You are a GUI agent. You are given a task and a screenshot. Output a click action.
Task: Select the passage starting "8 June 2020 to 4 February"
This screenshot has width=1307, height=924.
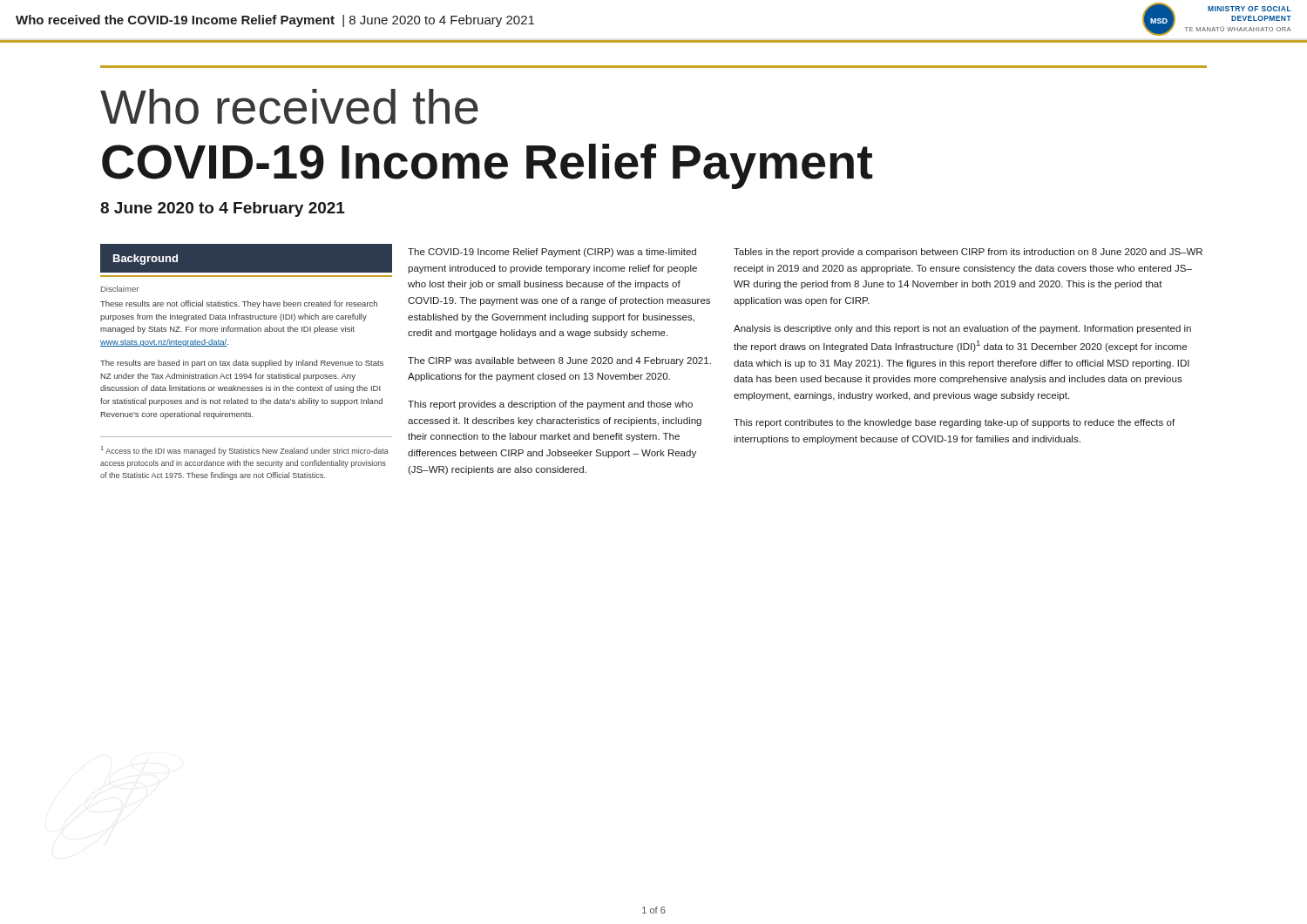[223, 208]
